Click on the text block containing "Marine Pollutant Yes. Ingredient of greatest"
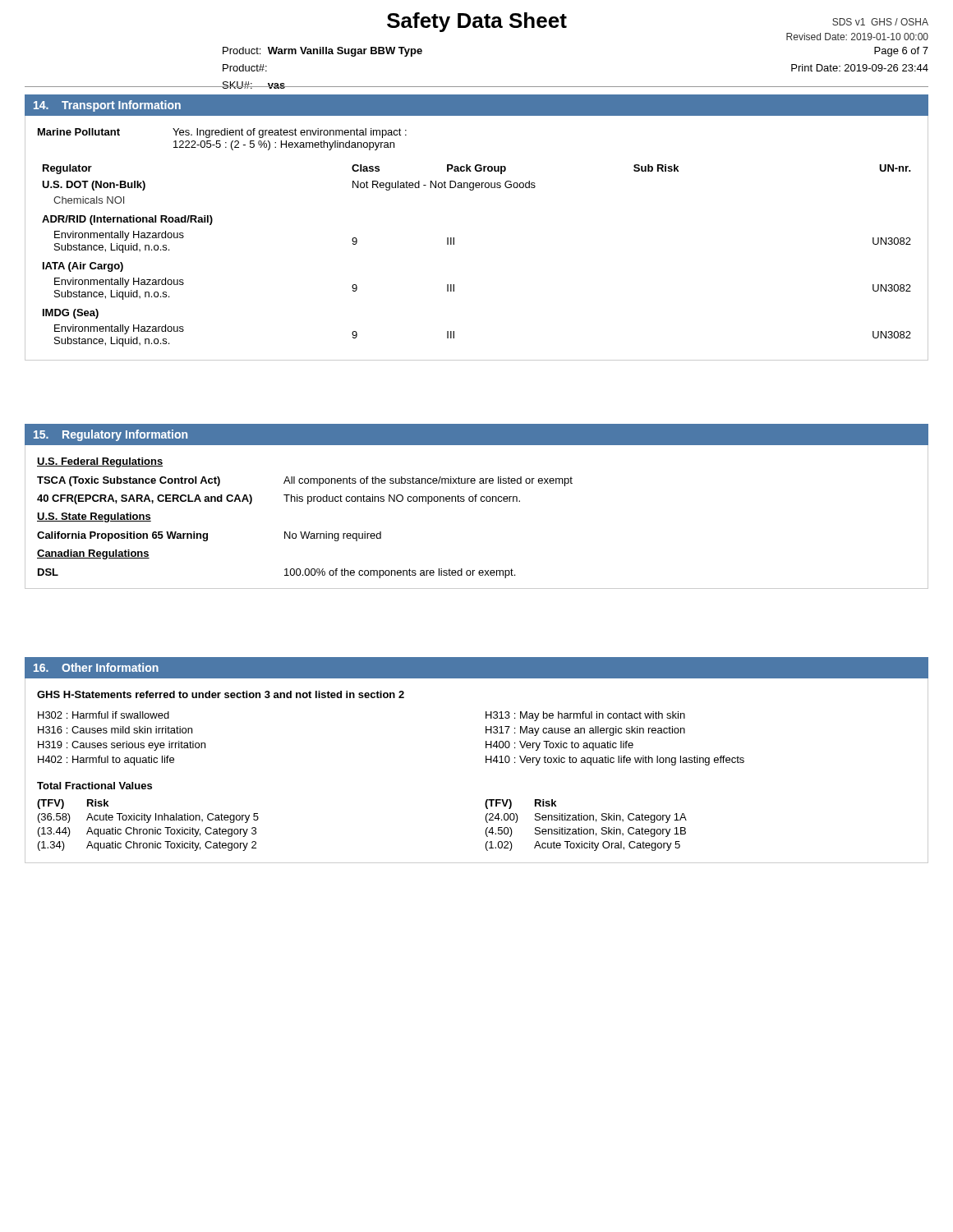The height and width of the screenshot is (1232, 953). point(222,138)
